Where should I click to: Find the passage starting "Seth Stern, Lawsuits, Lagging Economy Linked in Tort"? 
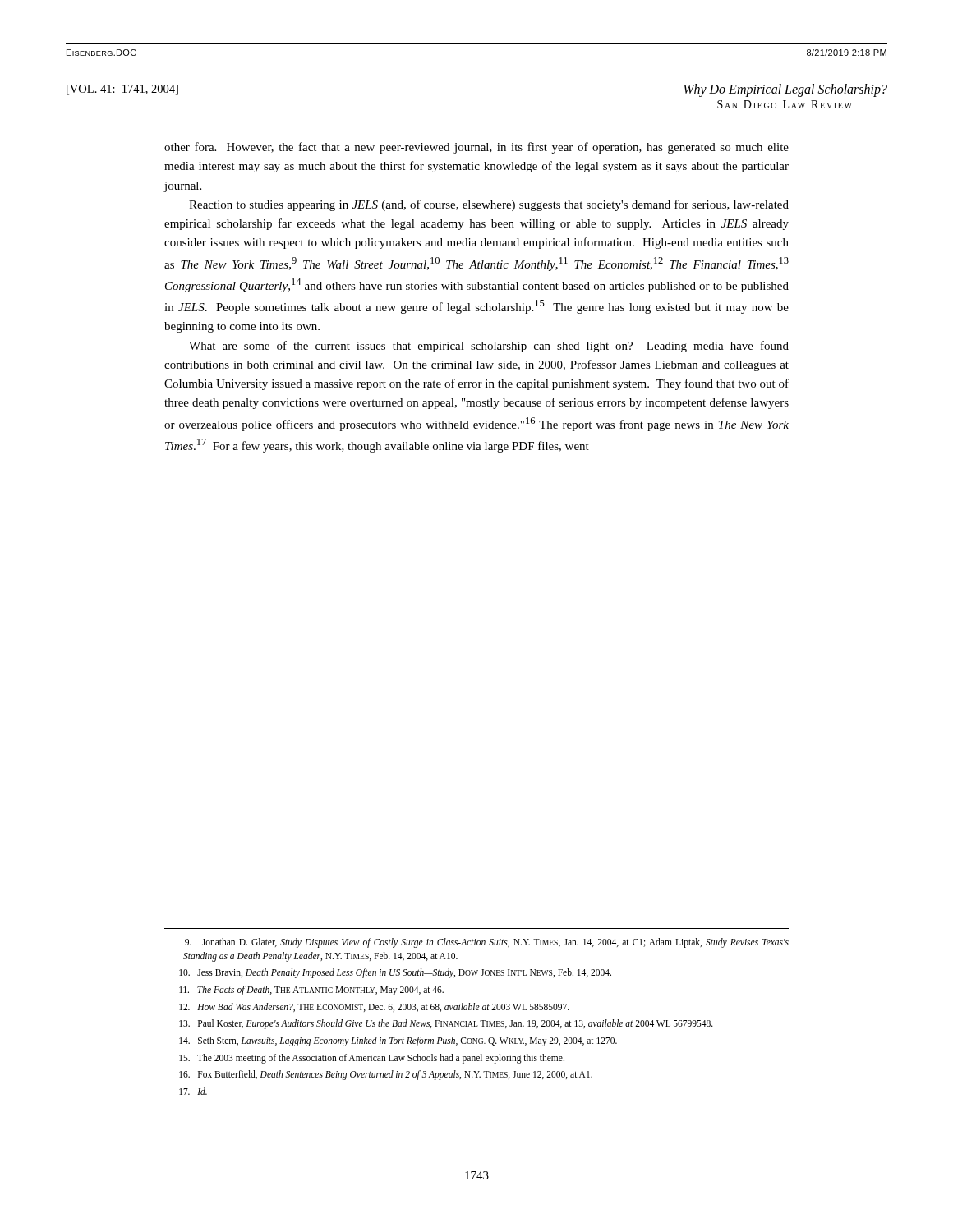(391, 1041)
